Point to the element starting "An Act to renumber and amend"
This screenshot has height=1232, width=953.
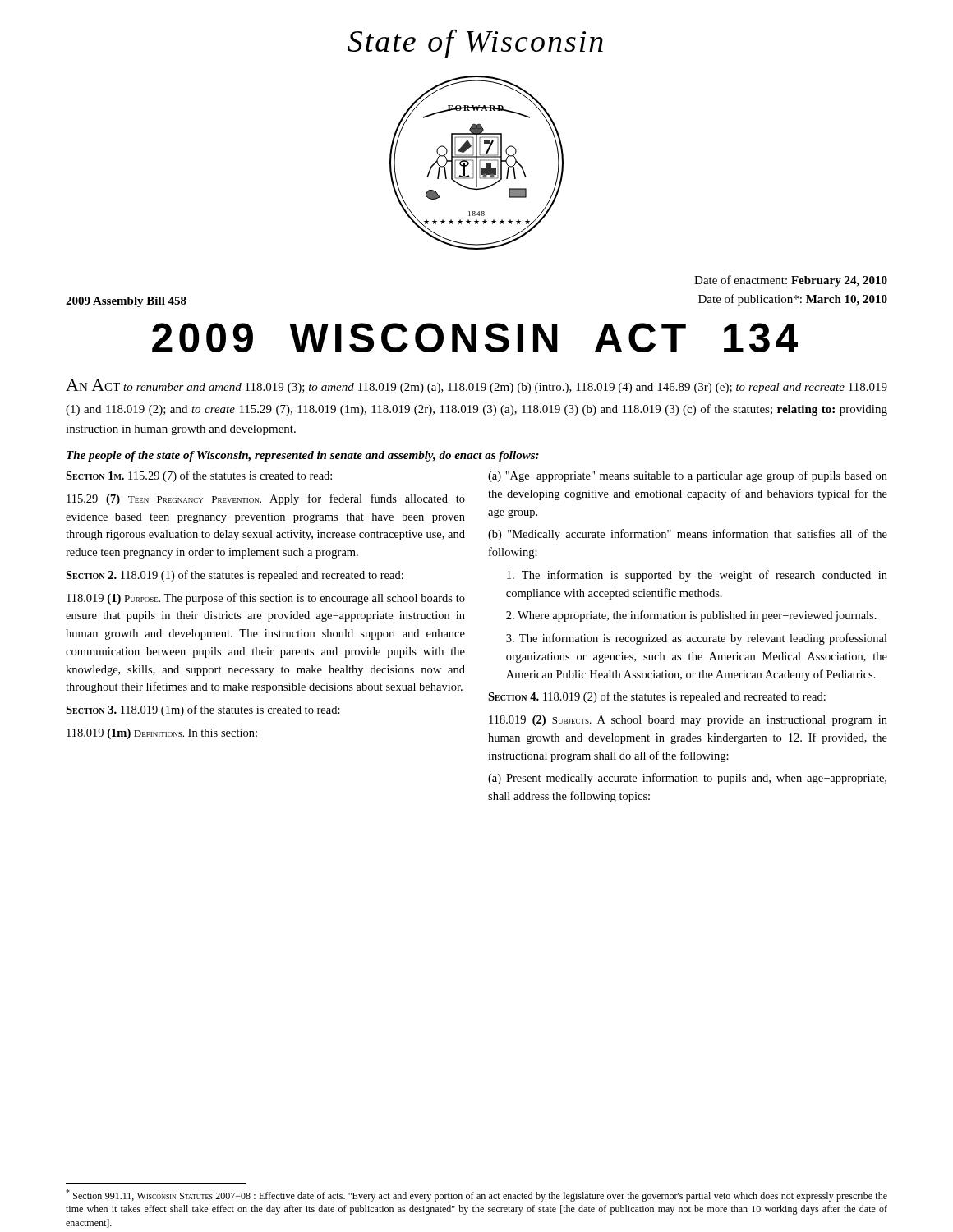pos(476,405)
